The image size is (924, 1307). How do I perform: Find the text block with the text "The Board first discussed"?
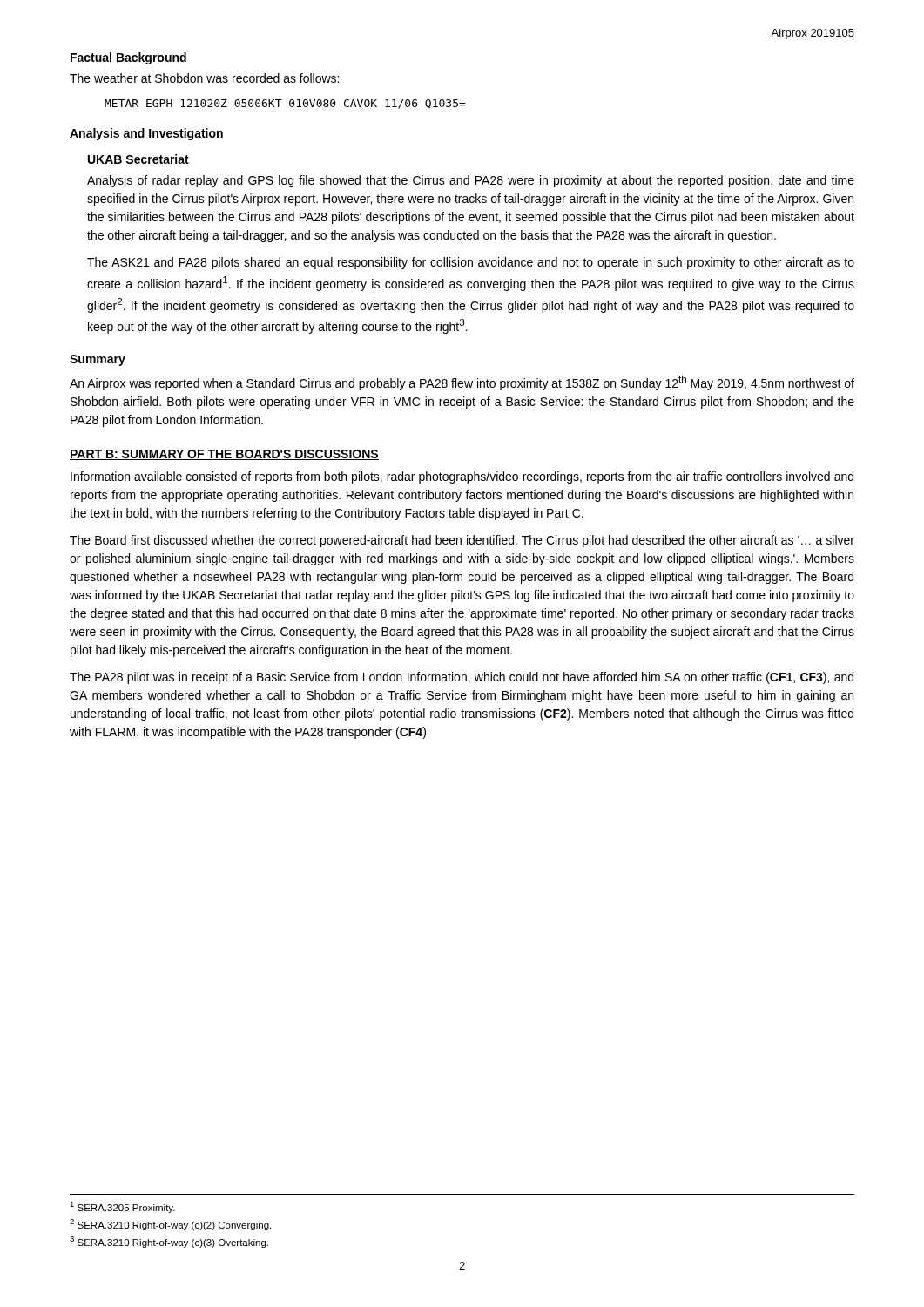(462, 595)
